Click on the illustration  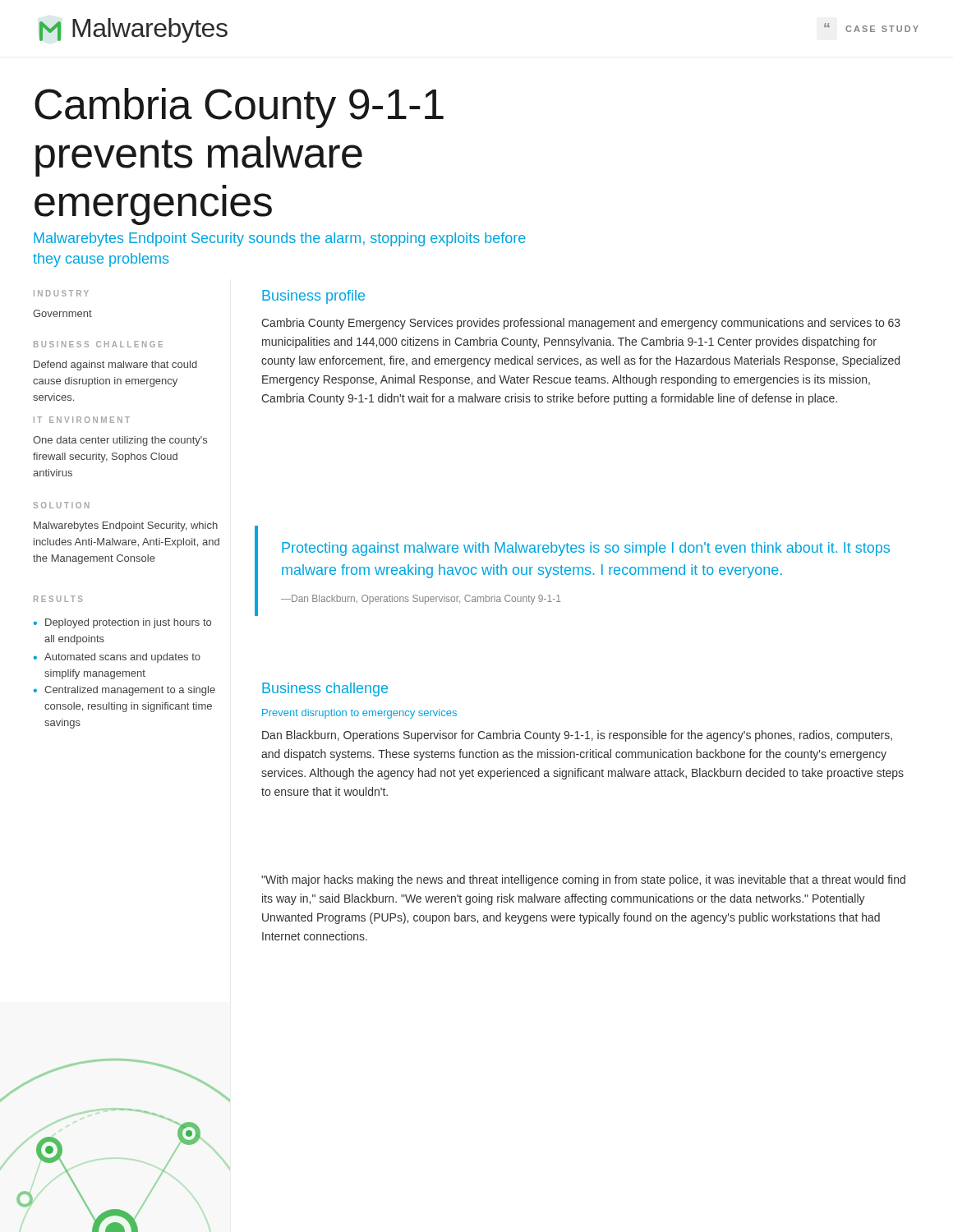point(115,1117)
